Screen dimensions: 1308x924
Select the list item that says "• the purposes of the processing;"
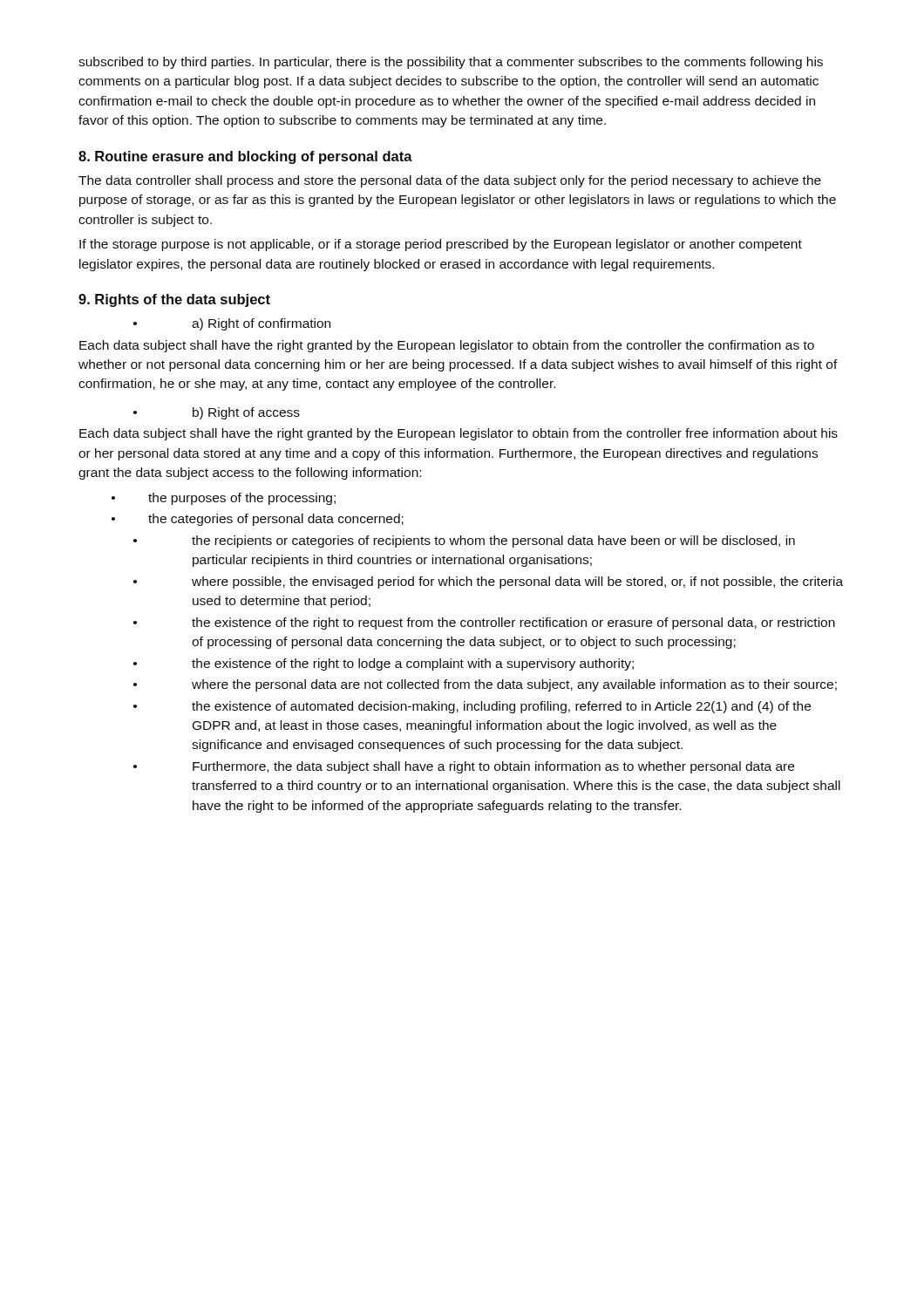(x=224, y=499)
